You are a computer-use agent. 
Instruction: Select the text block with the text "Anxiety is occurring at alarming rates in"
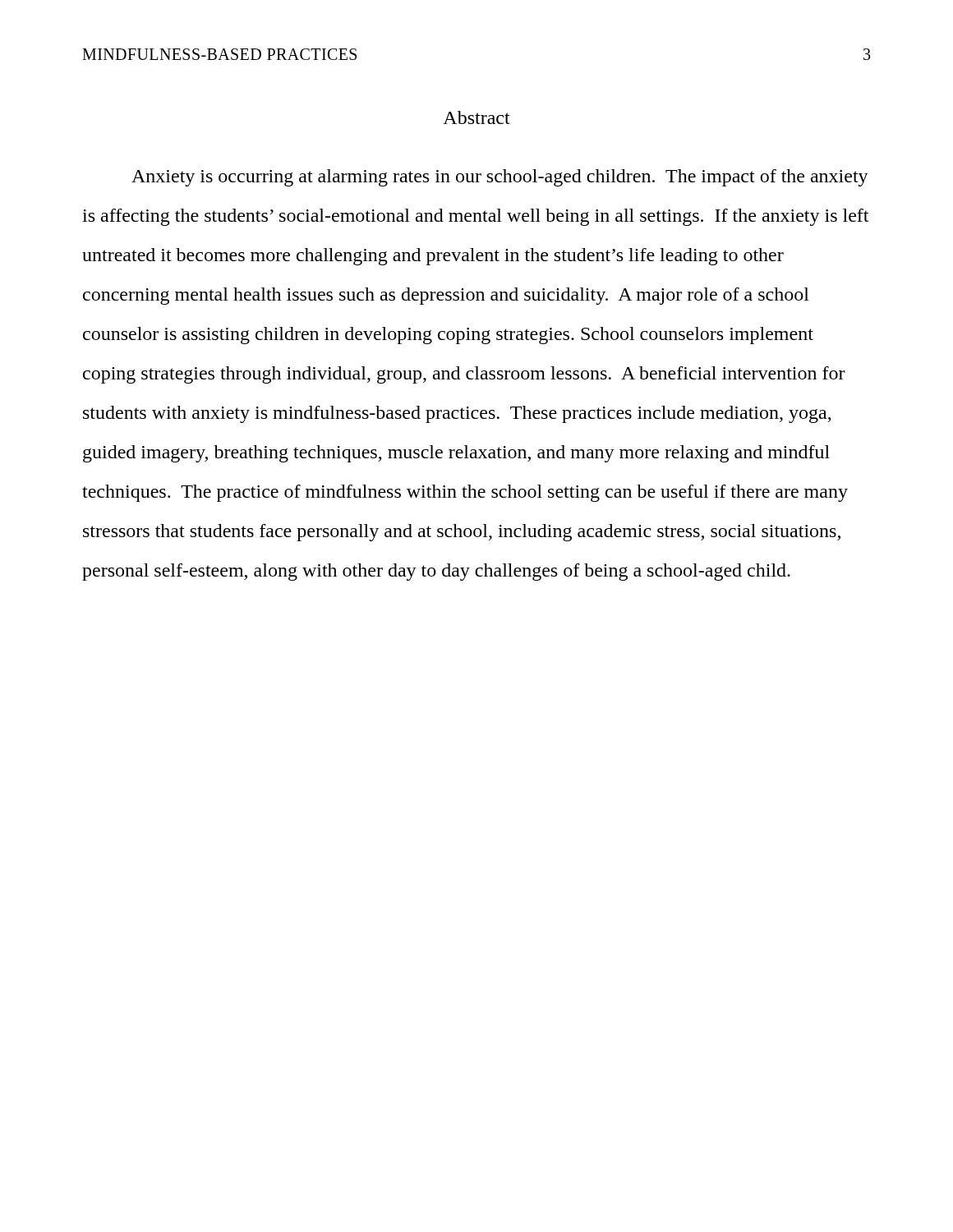pyautogui.click(x=476, y=373)
